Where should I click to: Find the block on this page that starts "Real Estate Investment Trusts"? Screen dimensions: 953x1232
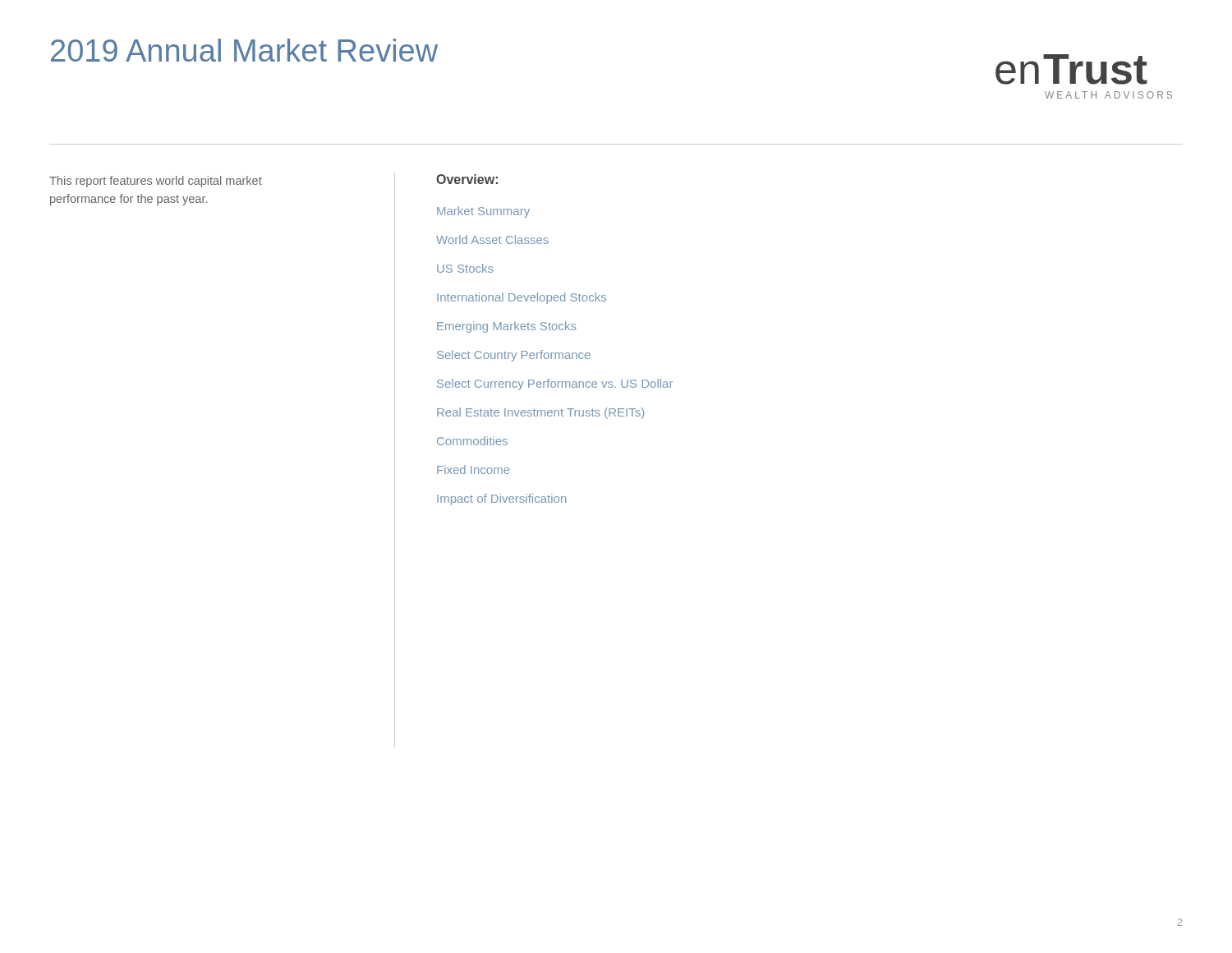540,413
